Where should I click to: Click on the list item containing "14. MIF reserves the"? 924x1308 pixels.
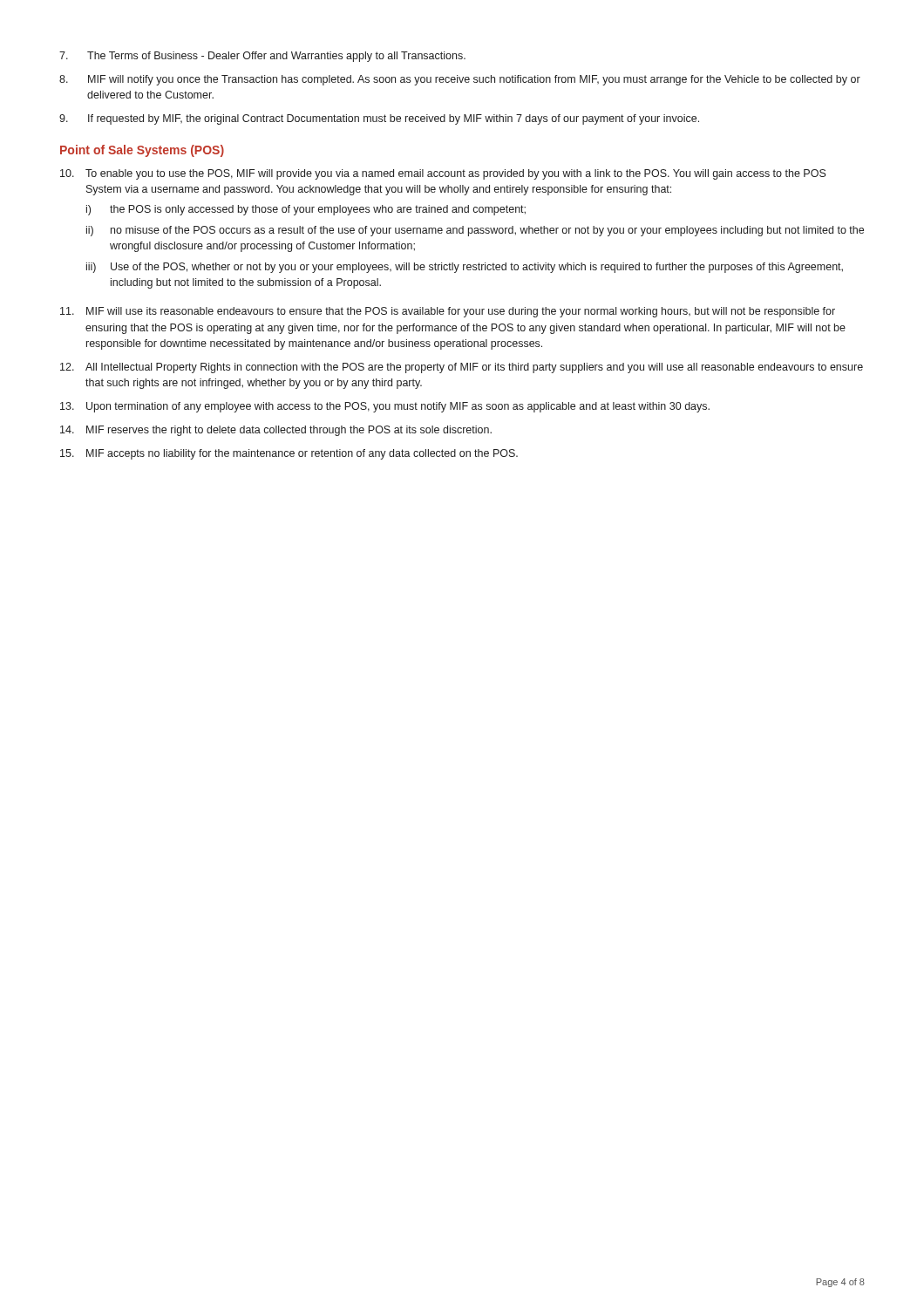pyautogui.click(x=462, y=430)
